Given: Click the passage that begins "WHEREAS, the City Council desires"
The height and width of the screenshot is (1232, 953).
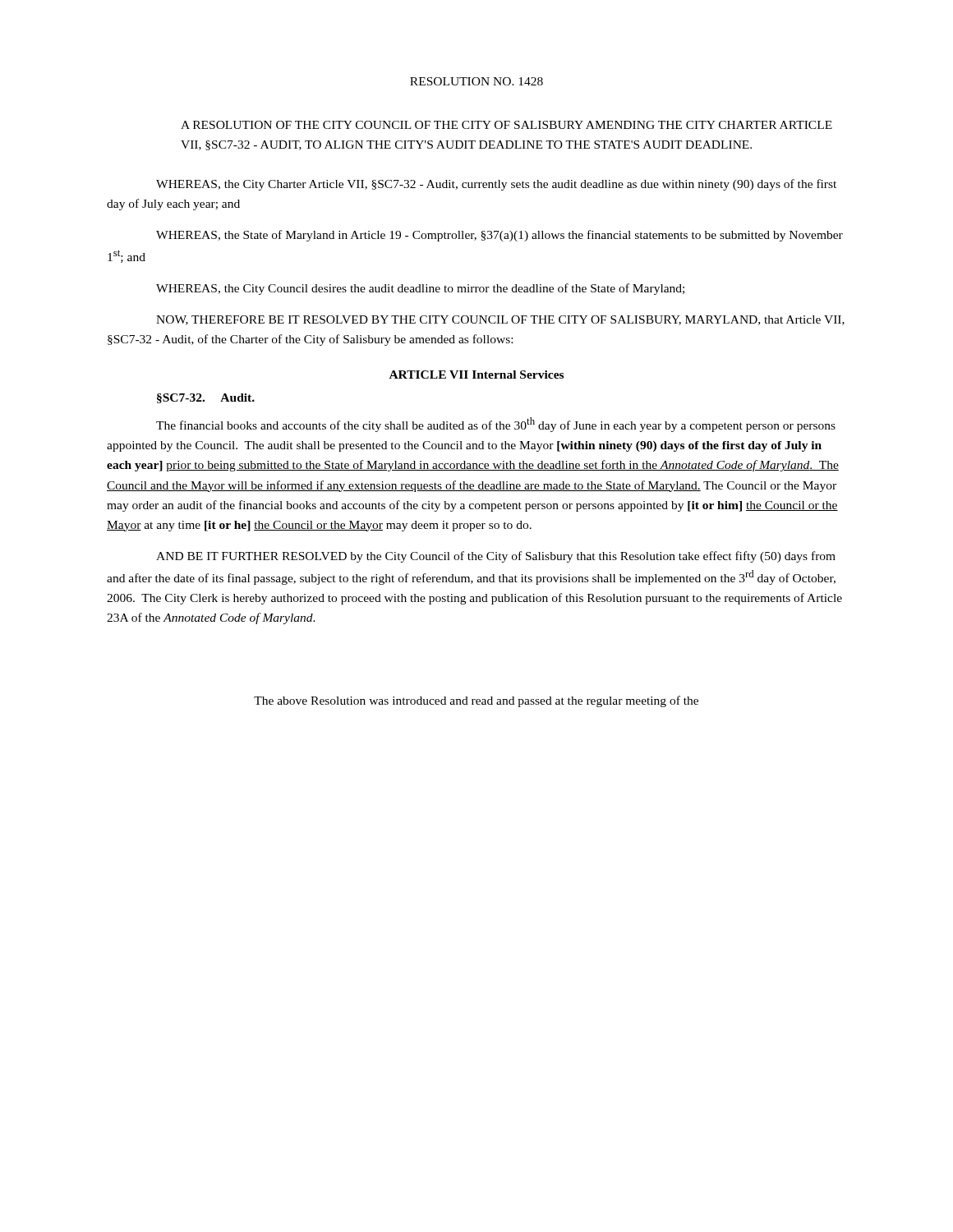Looking at the screenshot, I should pos(421,288).
